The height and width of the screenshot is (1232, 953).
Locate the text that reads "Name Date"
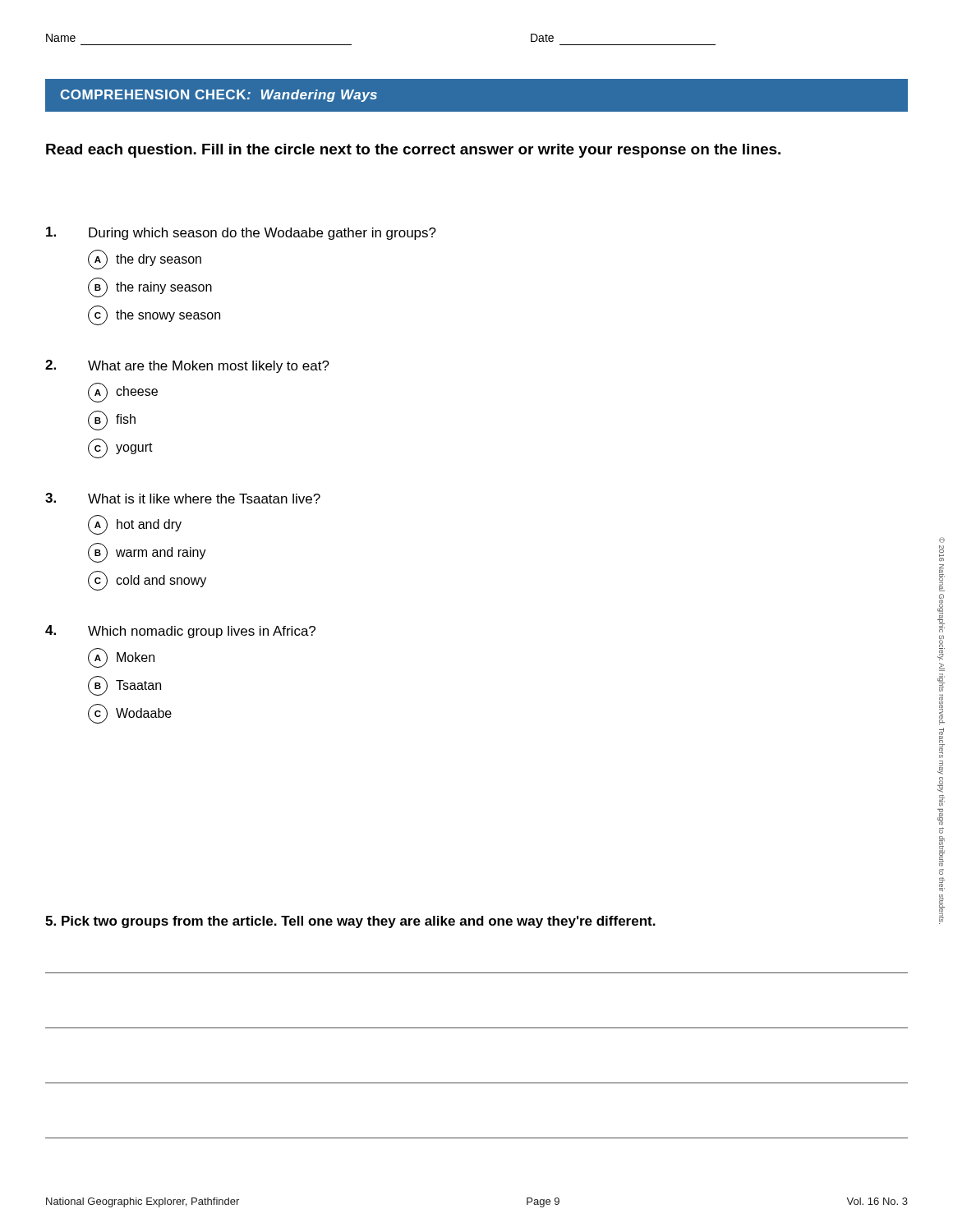click(56, 38)
